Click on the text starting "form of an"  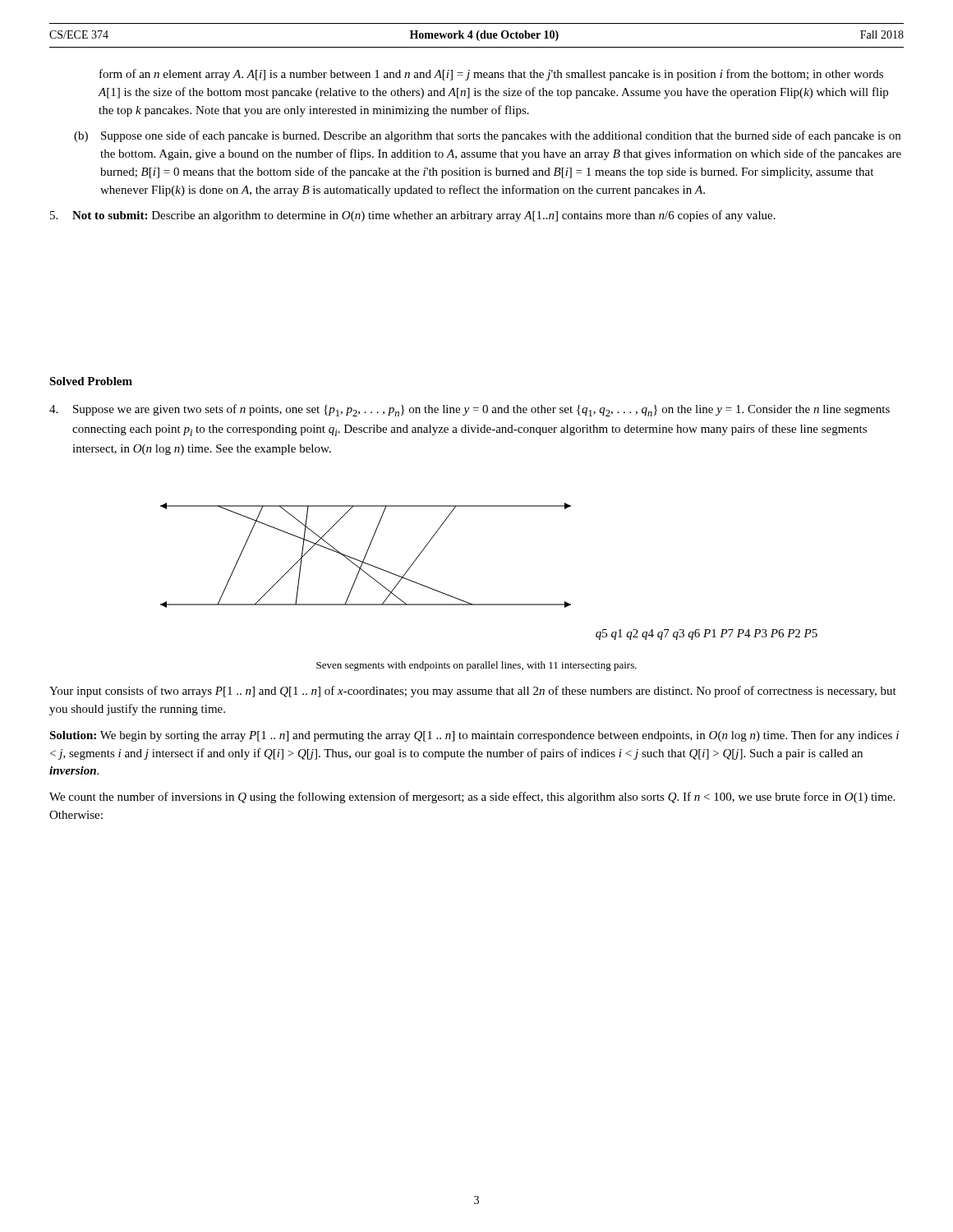pyautogui.click(x=501, y=92)
